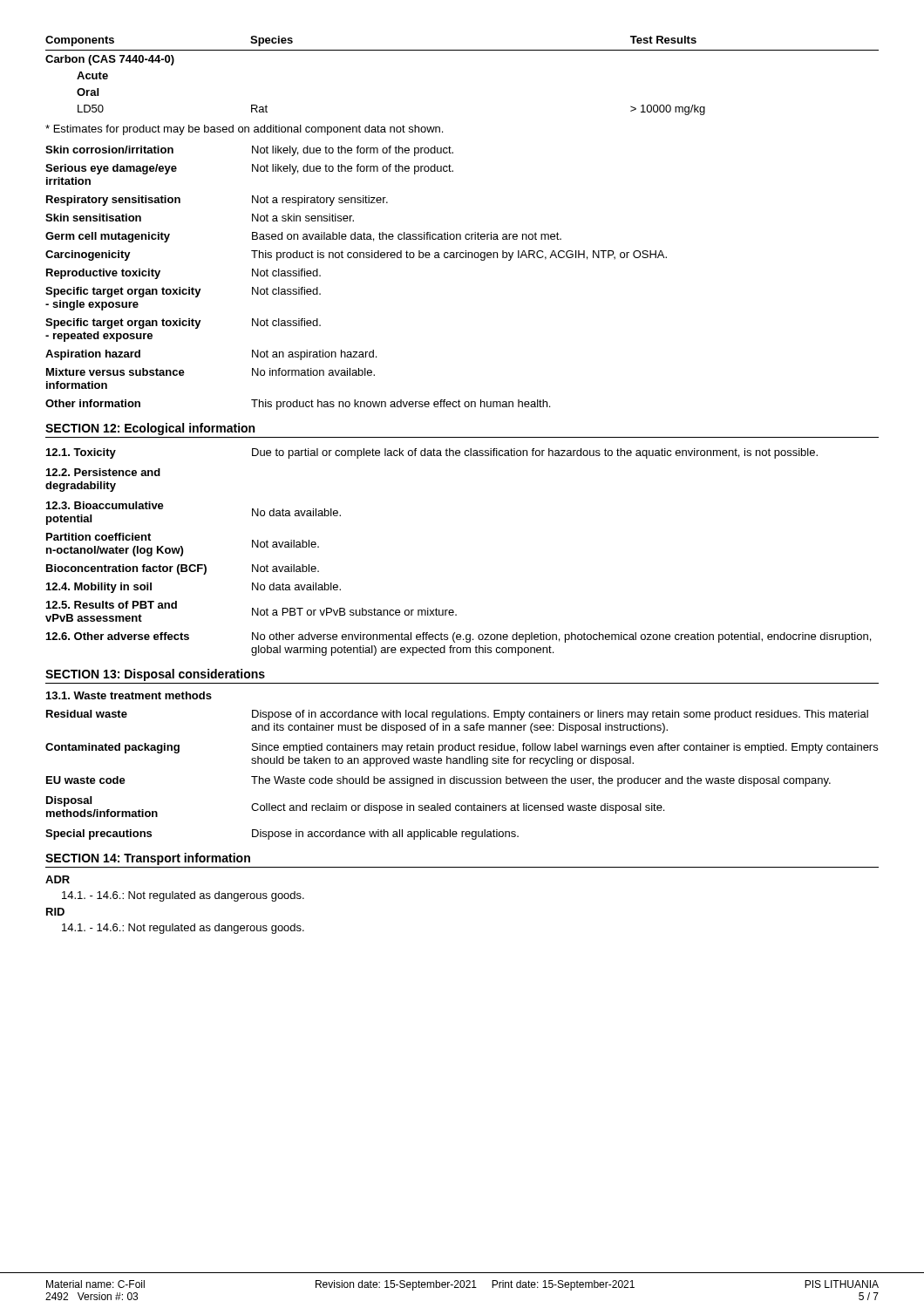Locate the table with the text "Disposal methods/information"
Viewport: 924px width, 1308px height.
coord(462,773)
